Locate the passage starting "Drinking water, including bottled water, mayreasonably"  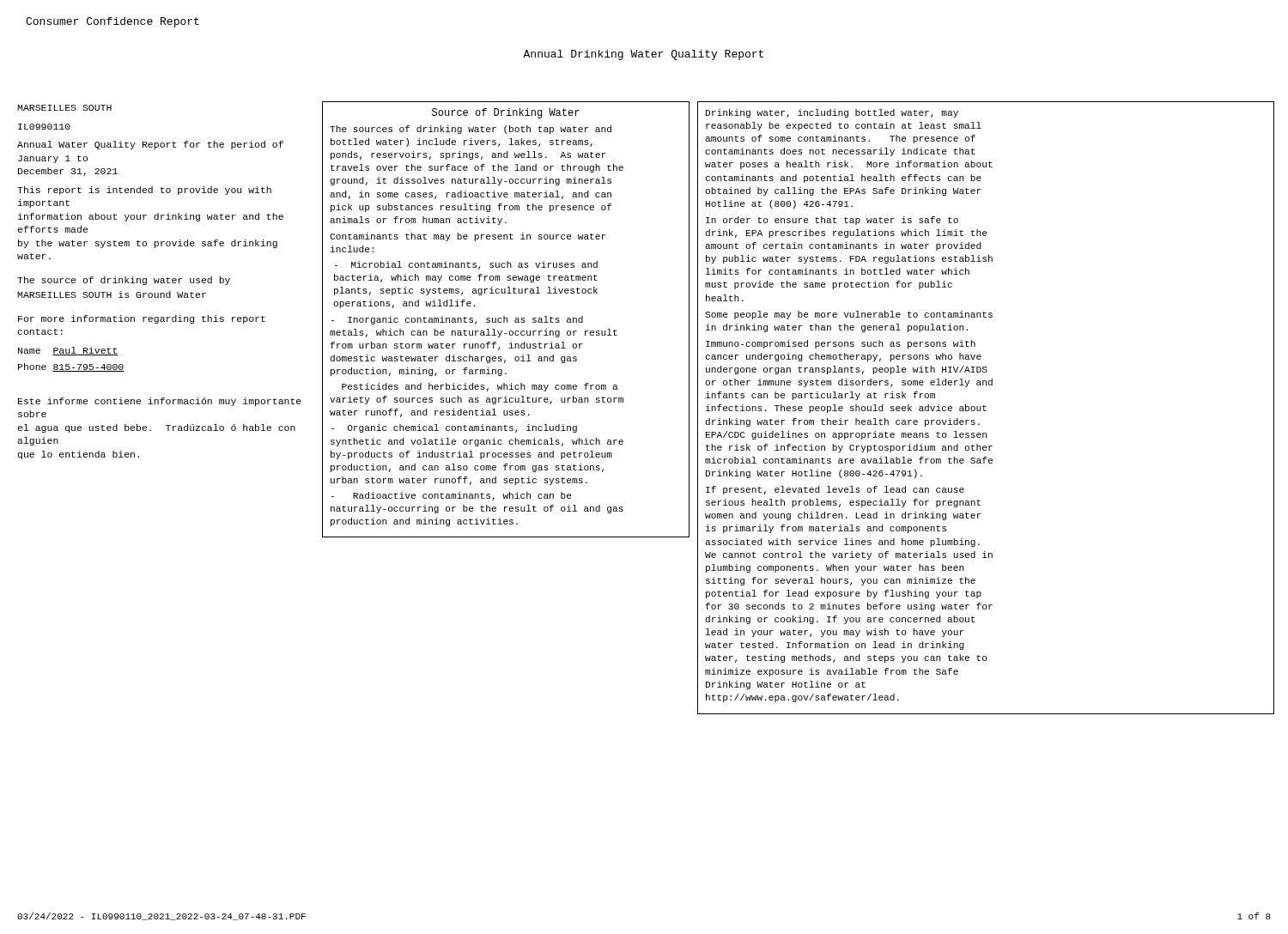pyautogui.click(x=986, y=406)
